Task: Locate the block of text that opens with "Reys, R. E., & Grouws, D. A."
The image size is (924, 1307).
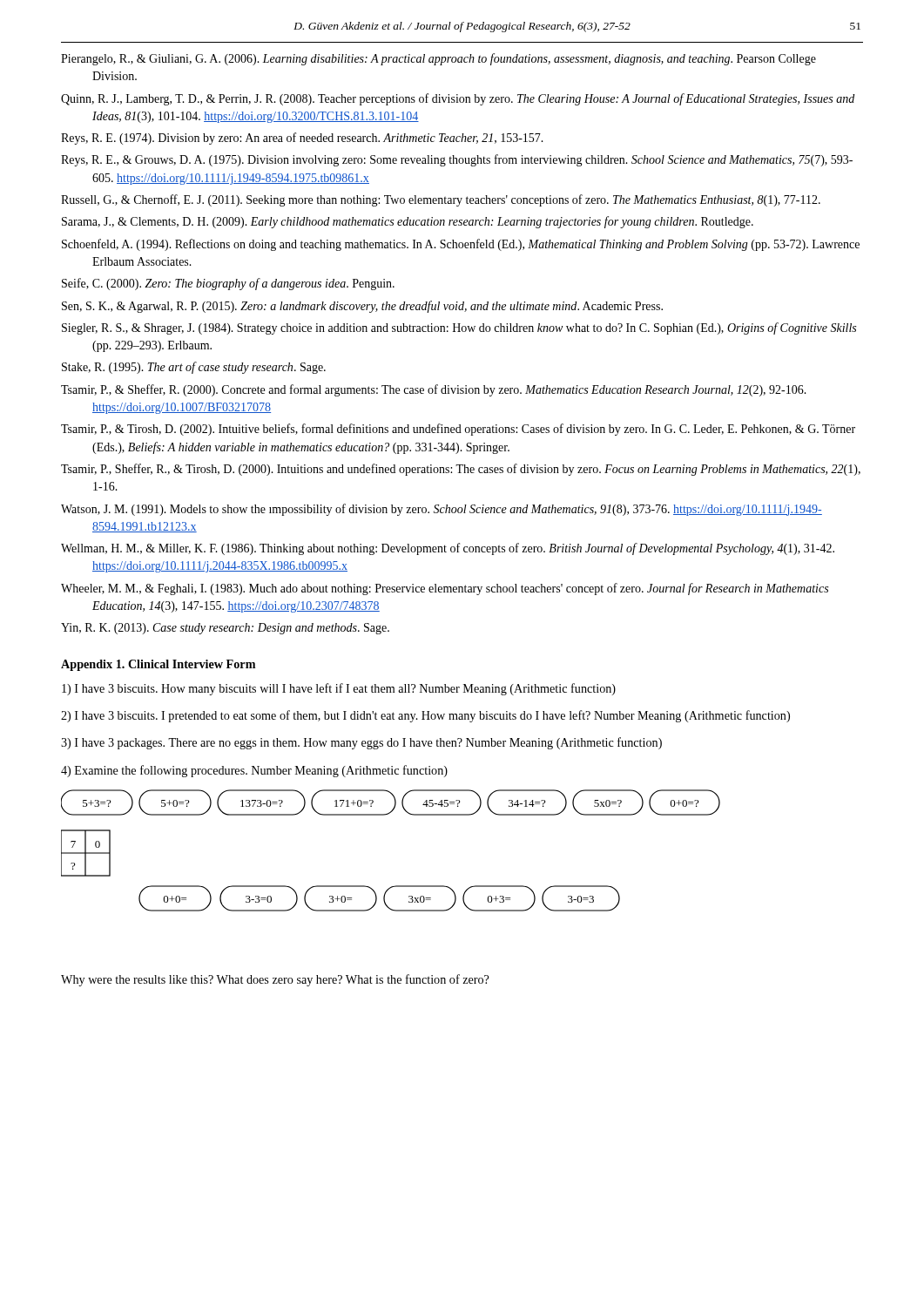Action: point(457,169)
